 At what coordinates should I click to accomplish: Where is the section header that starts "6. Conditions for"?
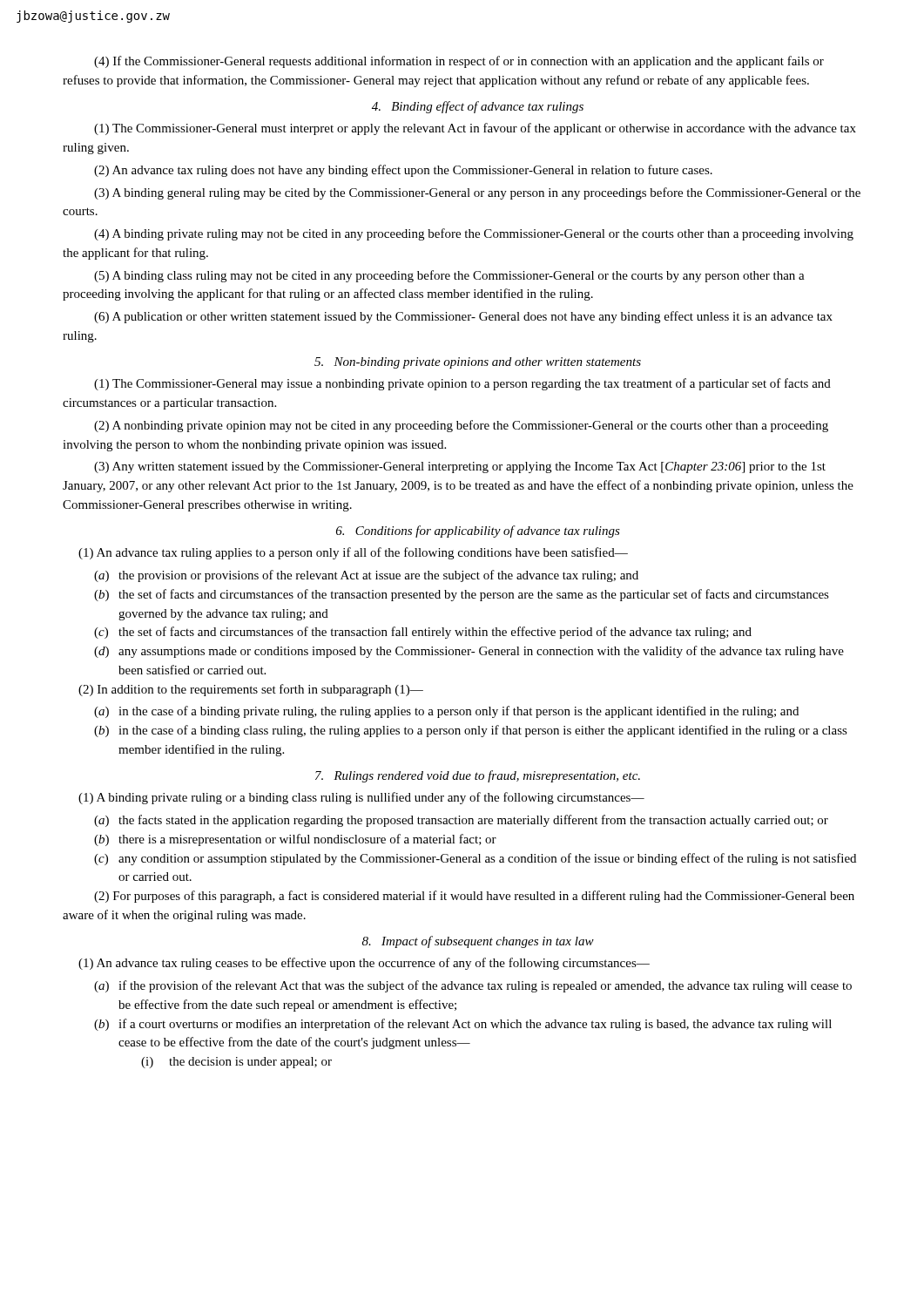pyautogui.click(x=462, y=531)
